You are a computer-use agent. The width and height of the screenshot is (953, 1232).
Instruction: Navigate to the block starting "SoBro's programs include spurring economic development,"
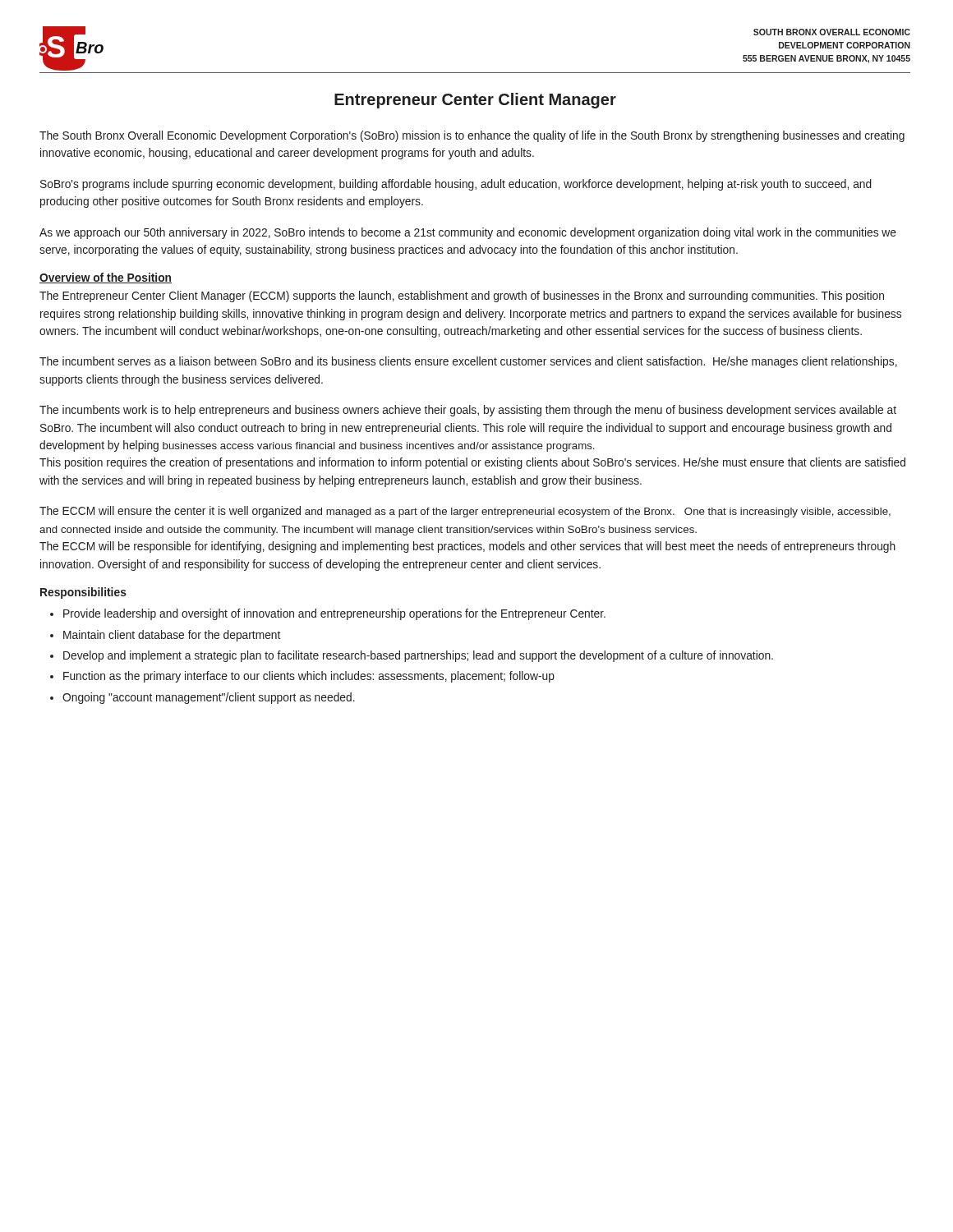tap(456, 193)
